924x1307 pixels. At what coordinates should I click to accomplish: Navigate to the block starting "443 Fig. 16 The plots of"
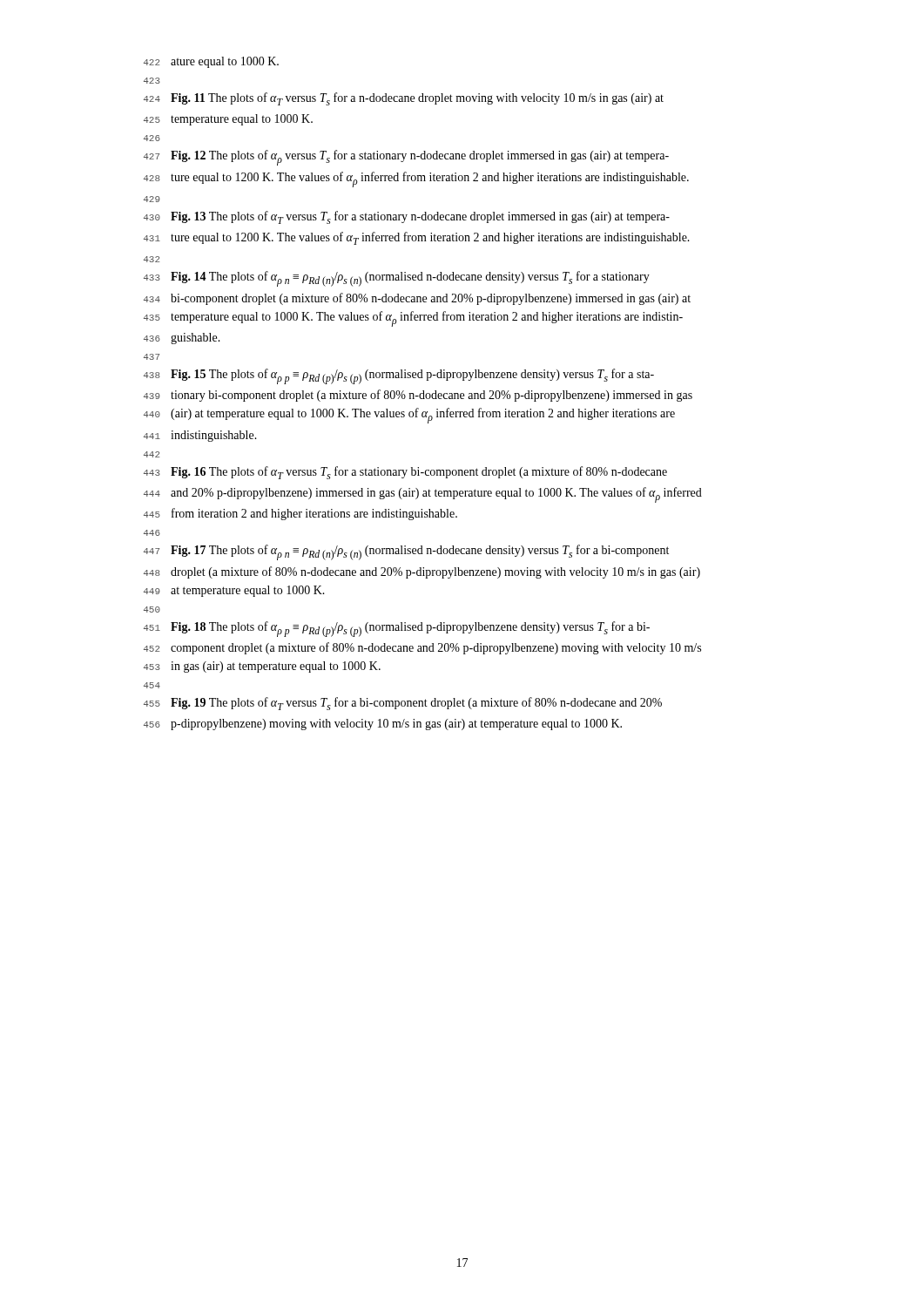(x=483, y=493)
